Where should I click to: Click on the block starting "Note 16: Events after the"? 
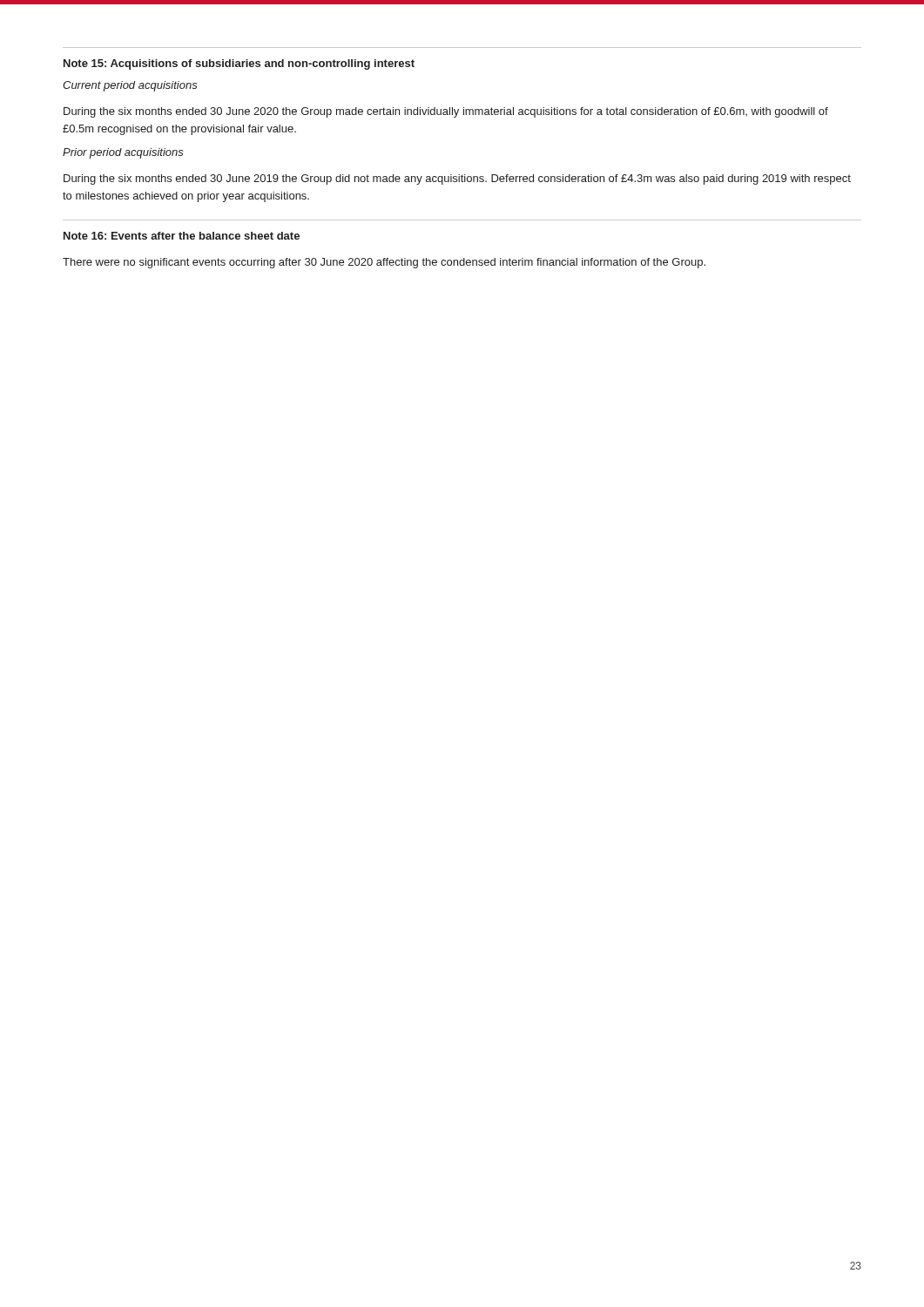point(462,231)
